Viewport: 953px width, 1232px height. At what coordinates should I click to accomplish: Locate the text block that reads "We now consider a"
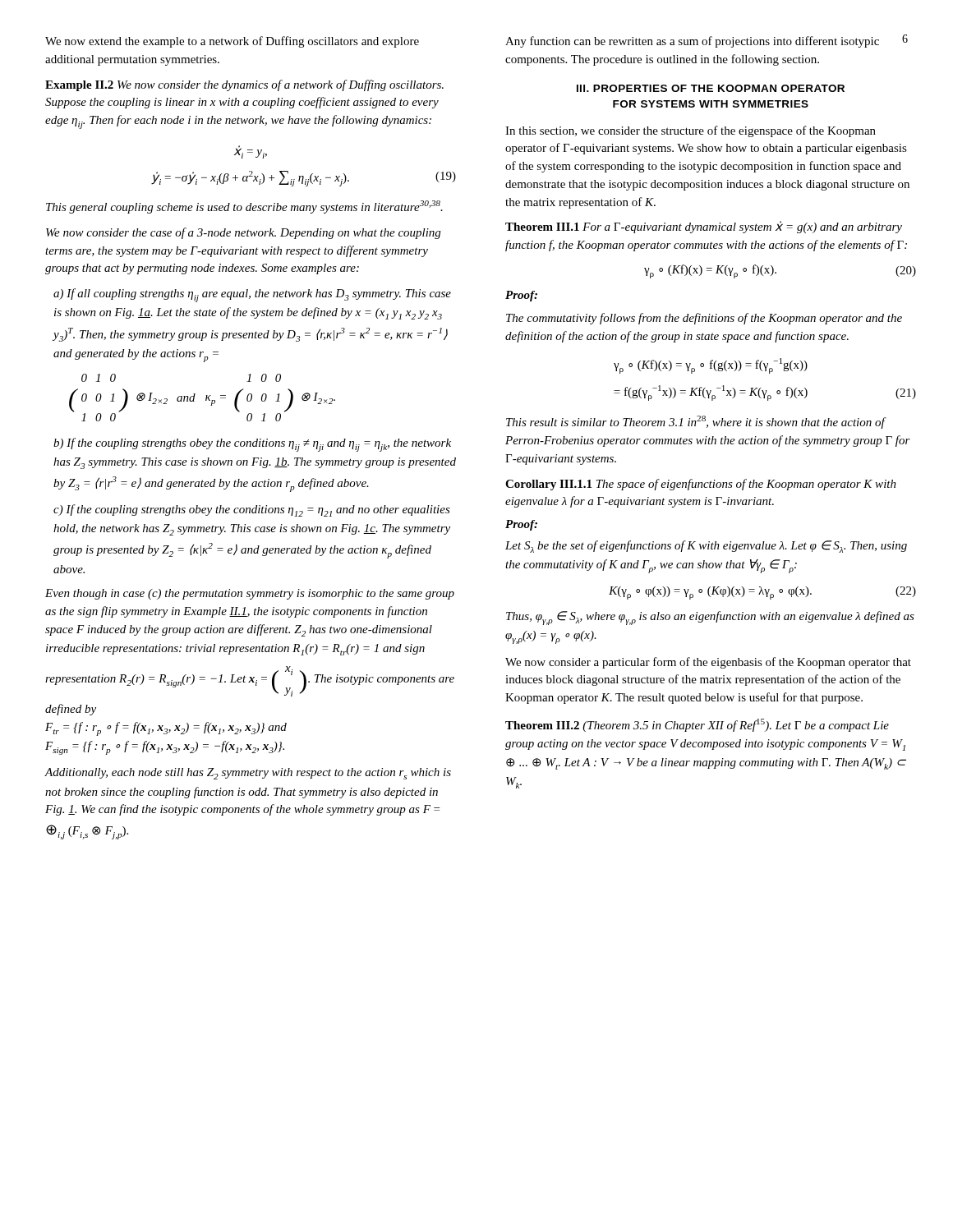click(x=708, y=679)
